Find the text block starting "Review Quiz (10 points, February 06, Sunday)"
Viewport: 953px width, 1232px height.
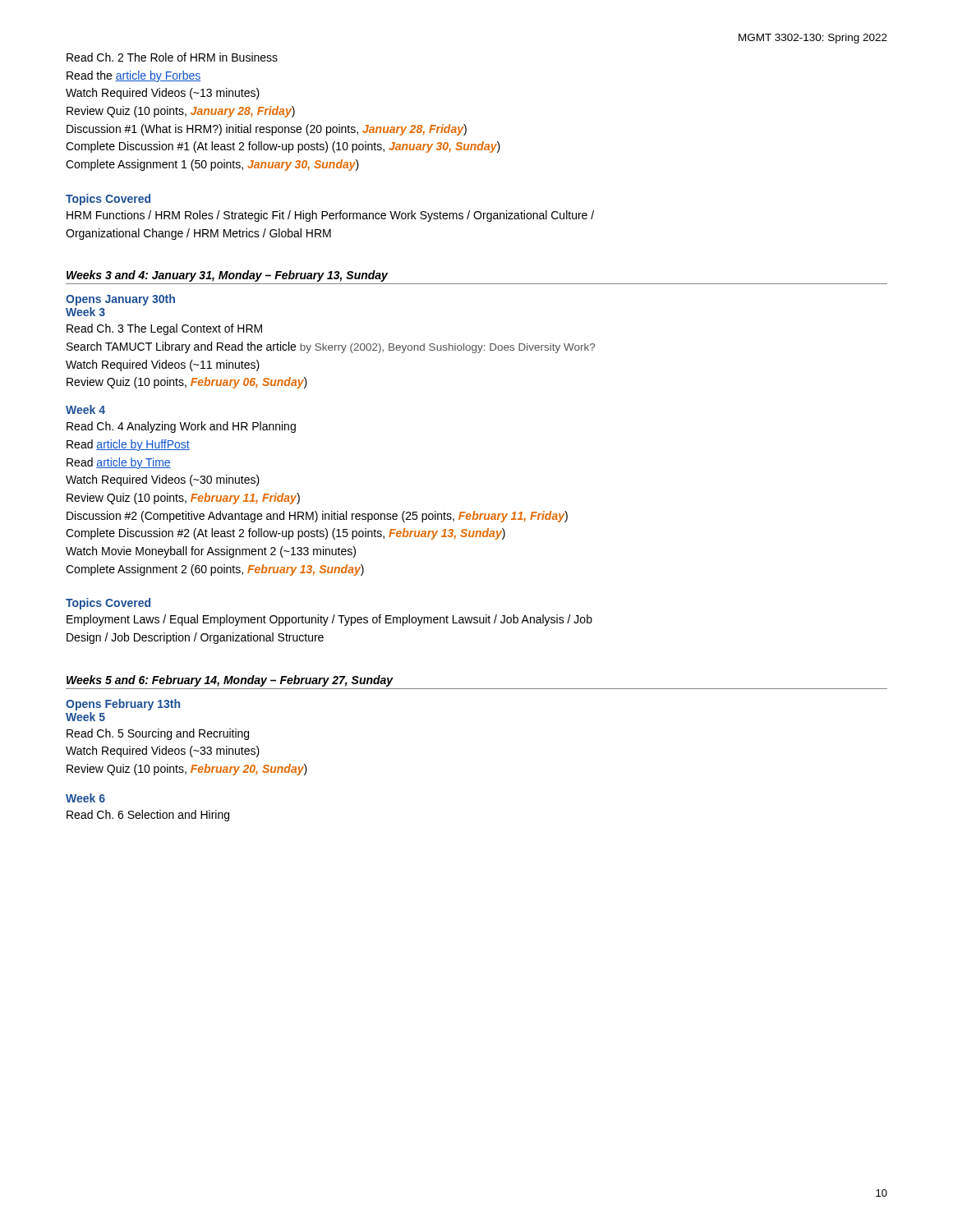click(x=187, y=382)
